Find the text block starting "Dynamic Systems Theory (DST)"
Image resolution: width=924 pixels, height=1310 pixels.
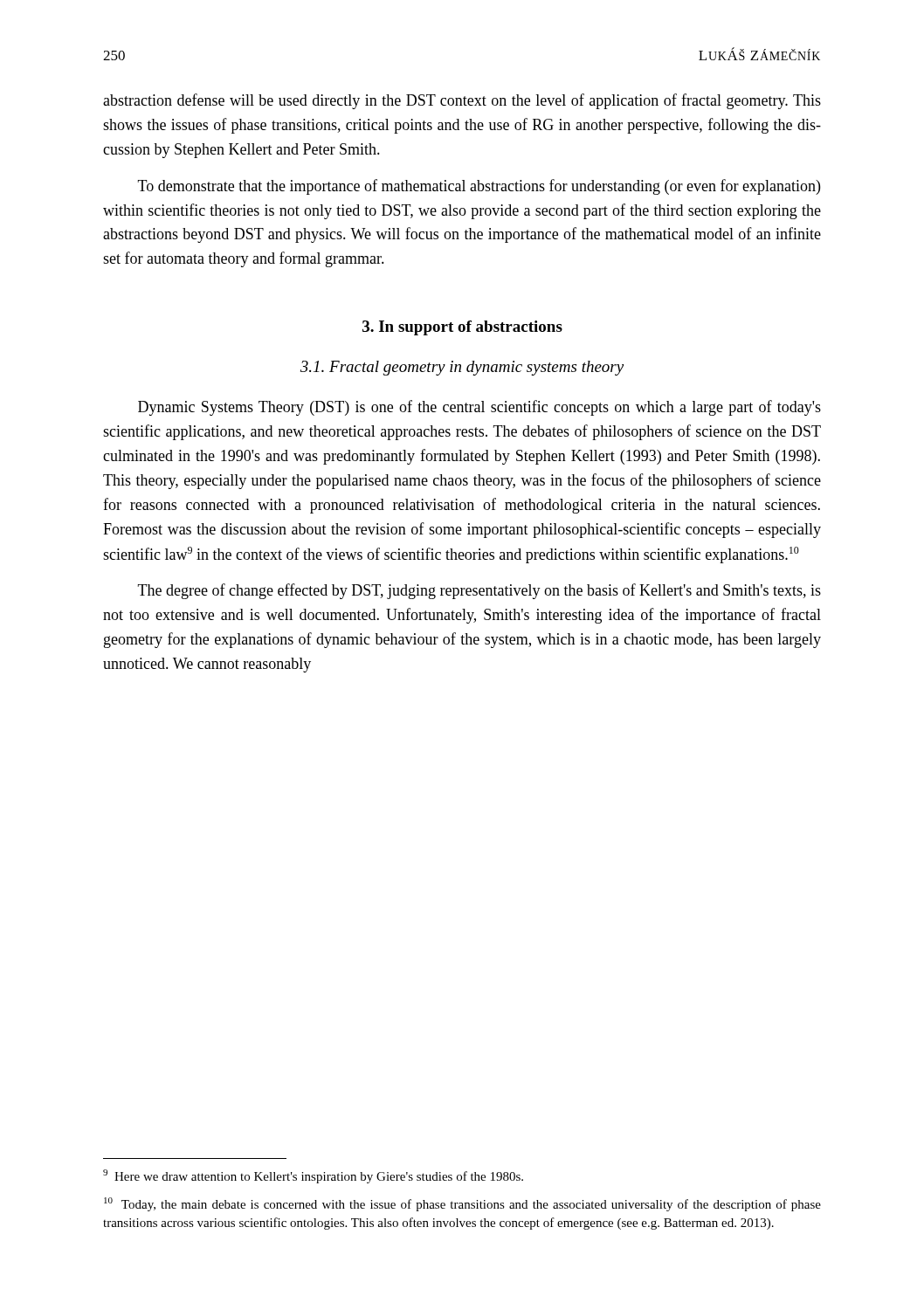click(x=462, y=482)
